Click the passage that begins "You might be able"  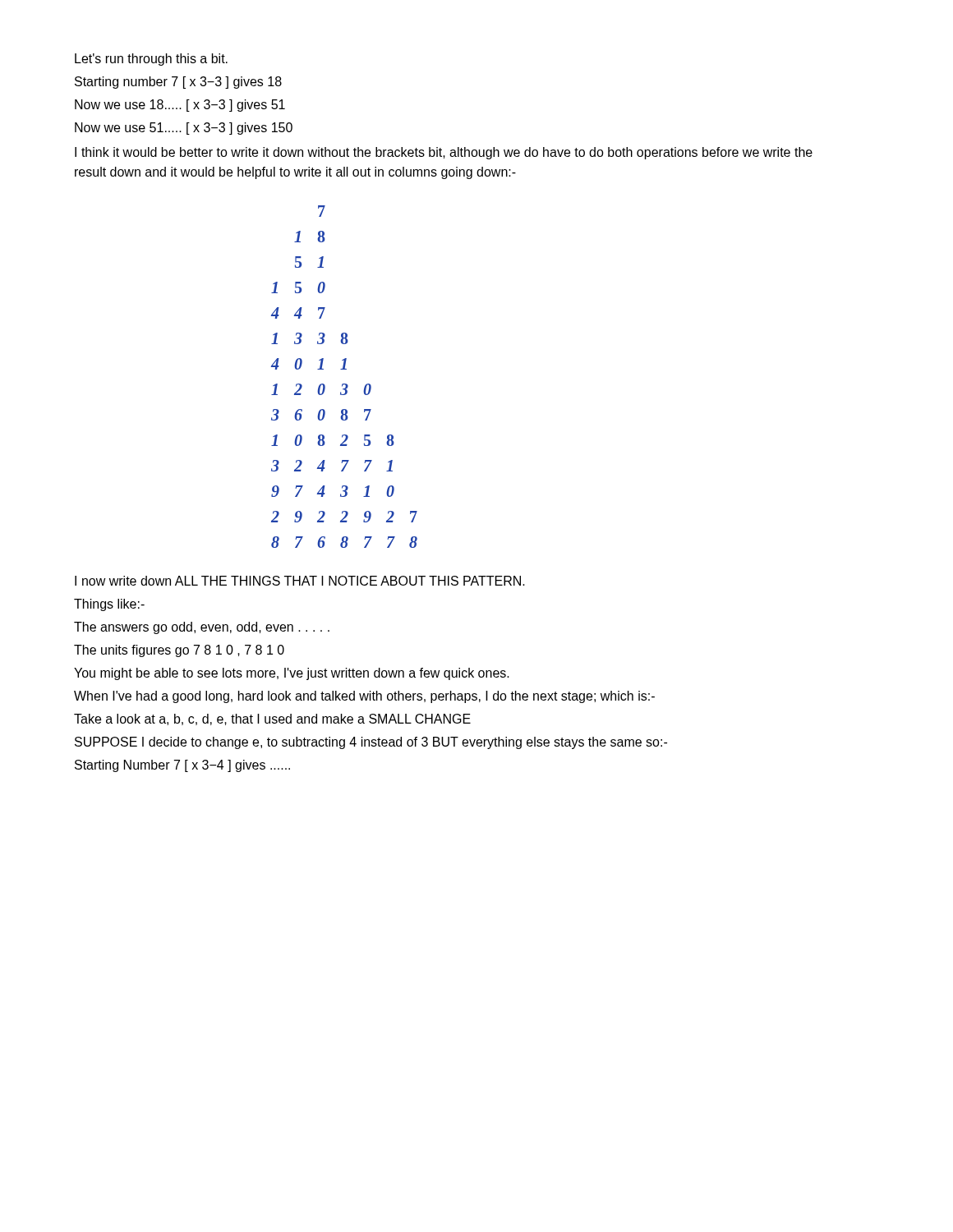292,673
